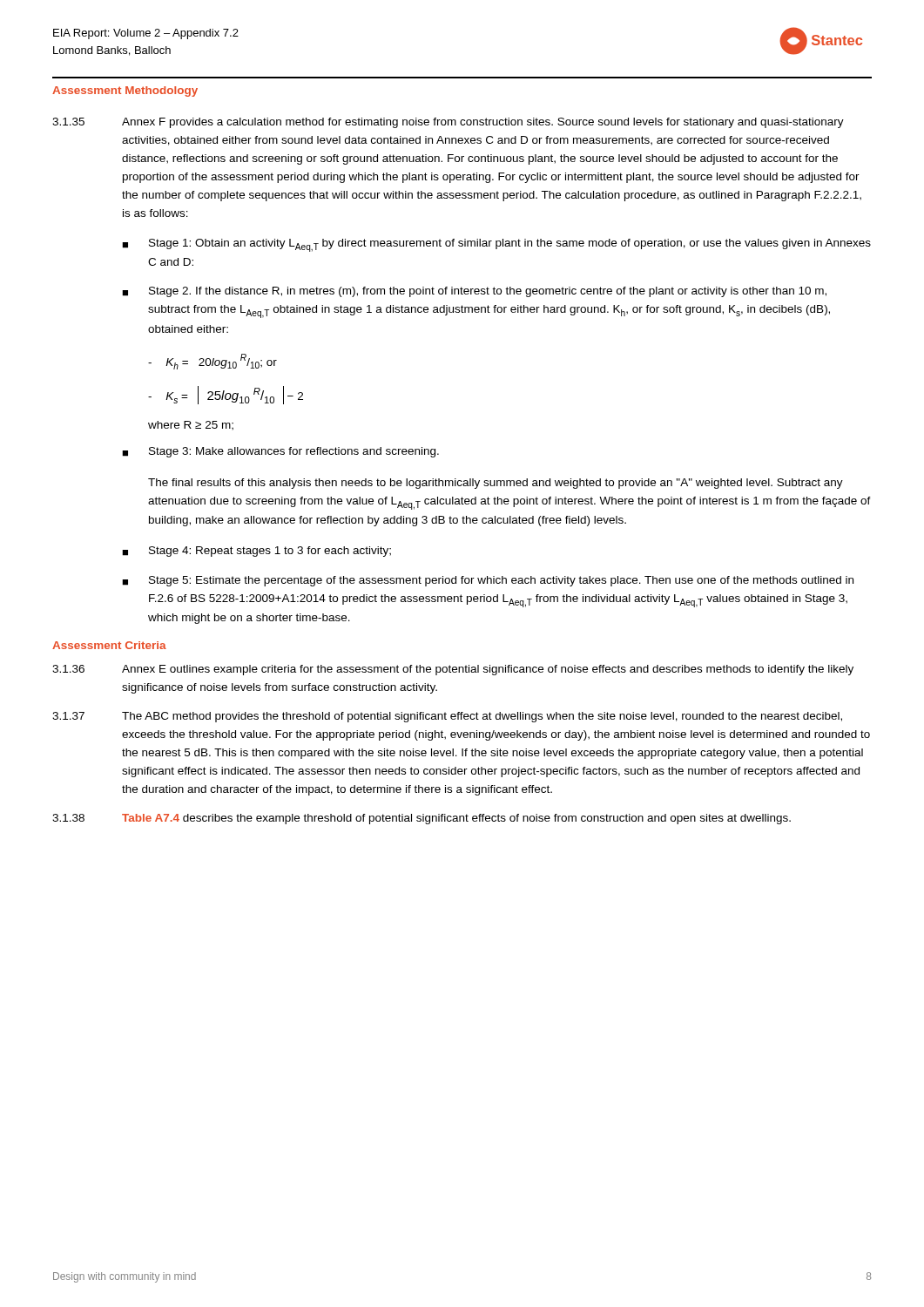Click on the text block starting "■ Stage 5:"
924x1307 pixels.
click(x=497, y=599)
